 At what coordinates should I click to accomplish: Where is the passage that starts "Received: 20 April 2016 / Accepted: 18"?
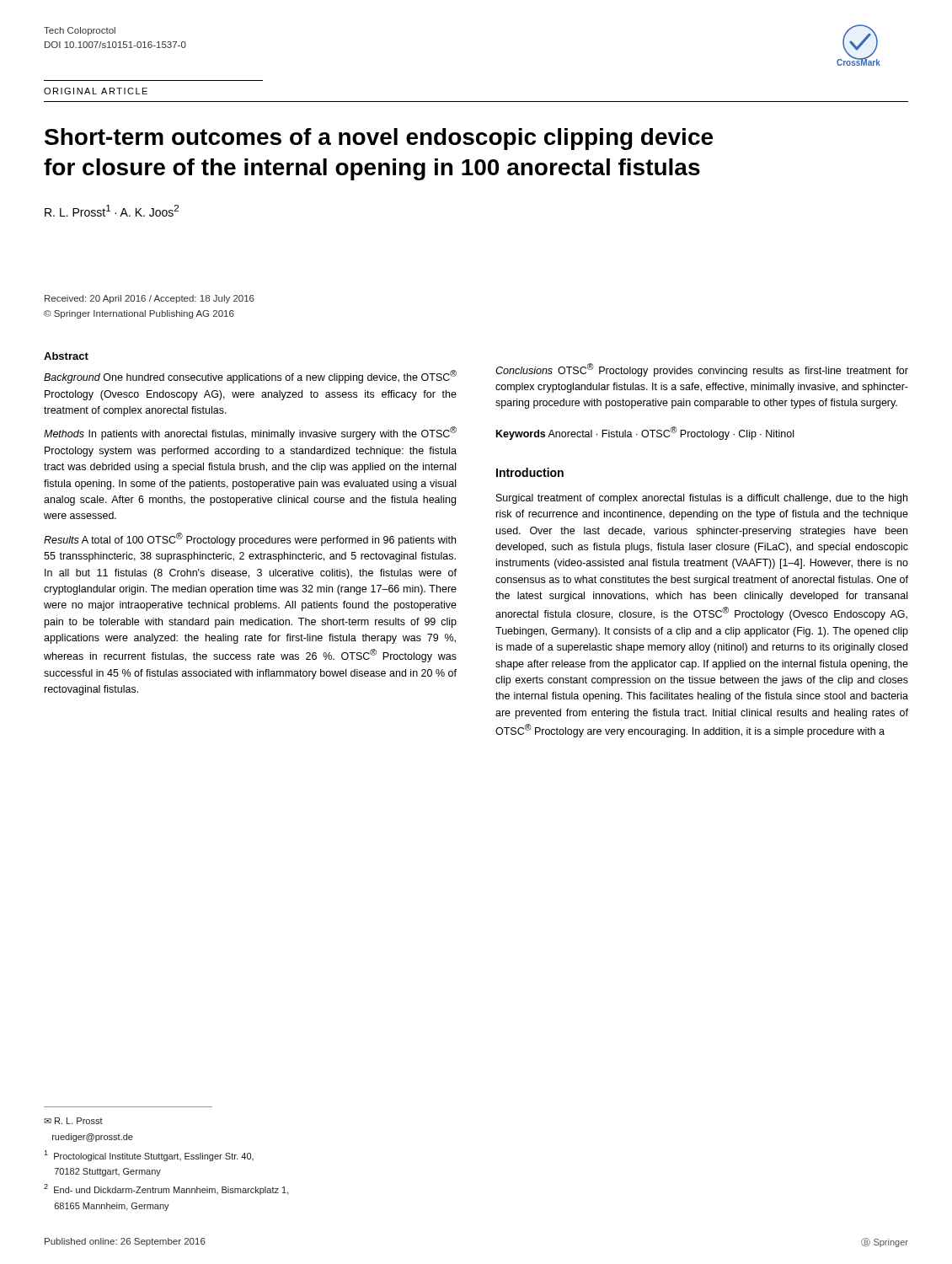tap(149, 306)
